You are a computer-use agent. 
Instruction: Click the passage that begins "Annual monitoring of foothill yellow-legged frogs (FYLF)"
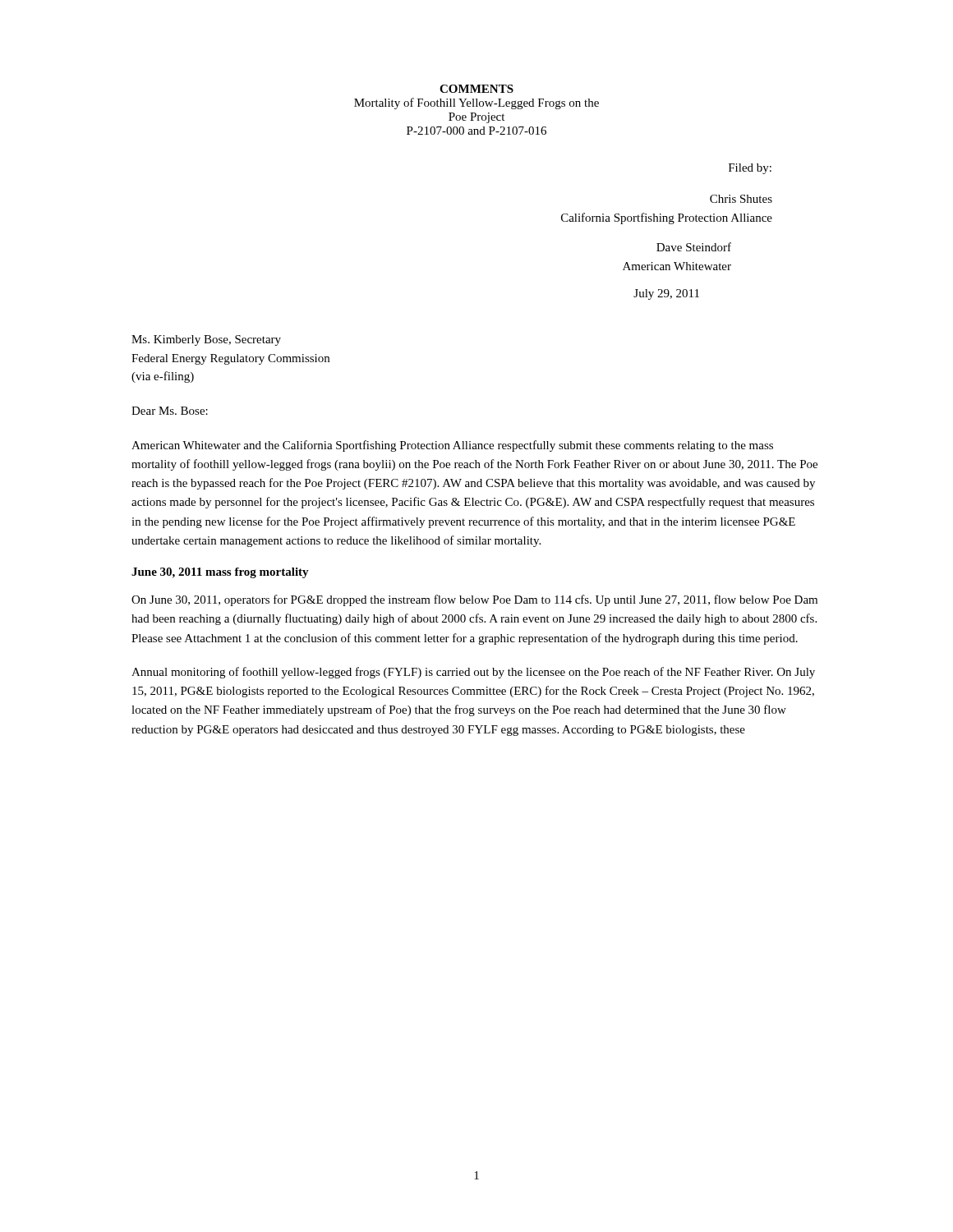473,700
